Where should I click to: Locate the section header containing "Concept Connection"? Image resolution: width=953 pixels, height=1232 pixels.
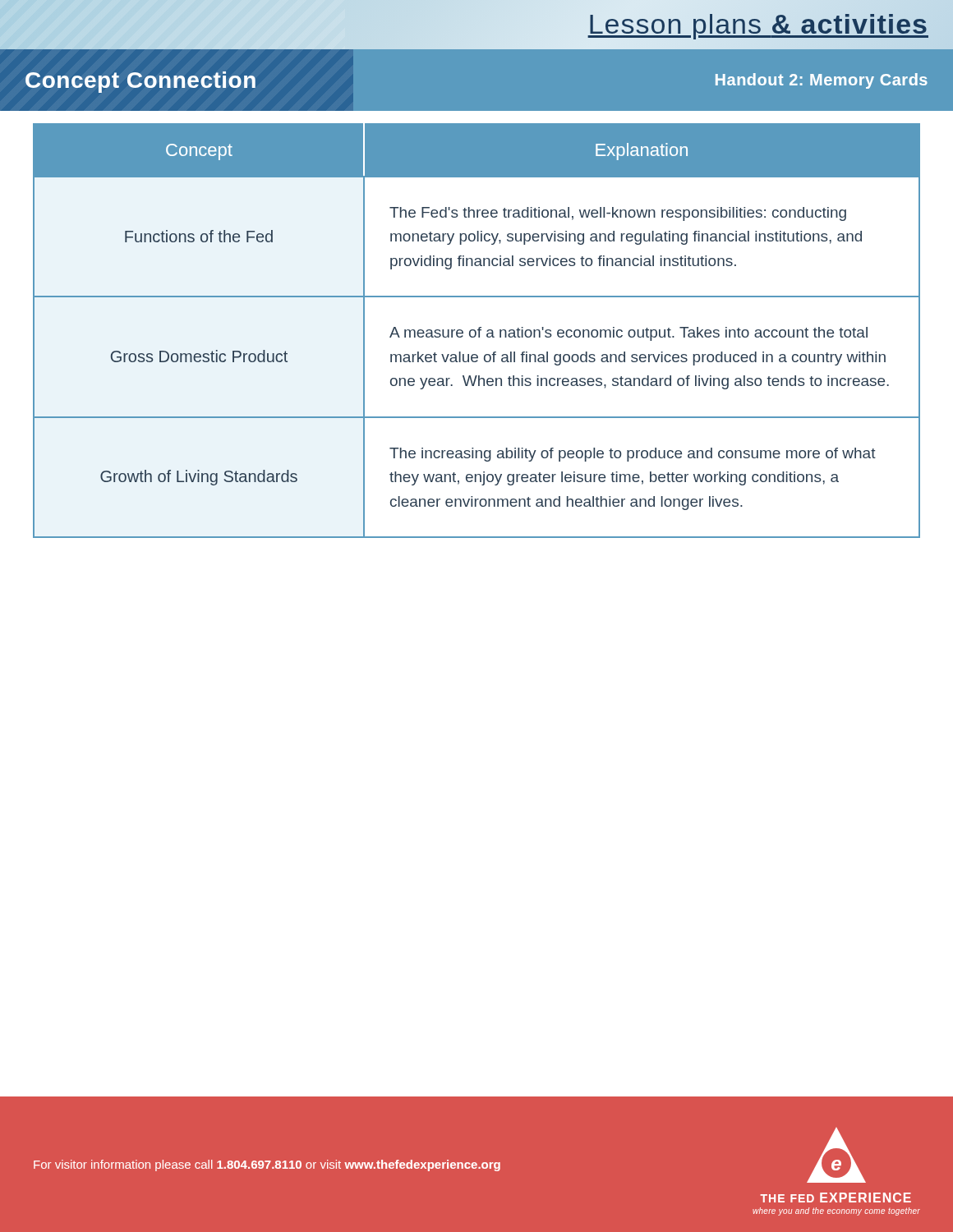pos(141,80)
